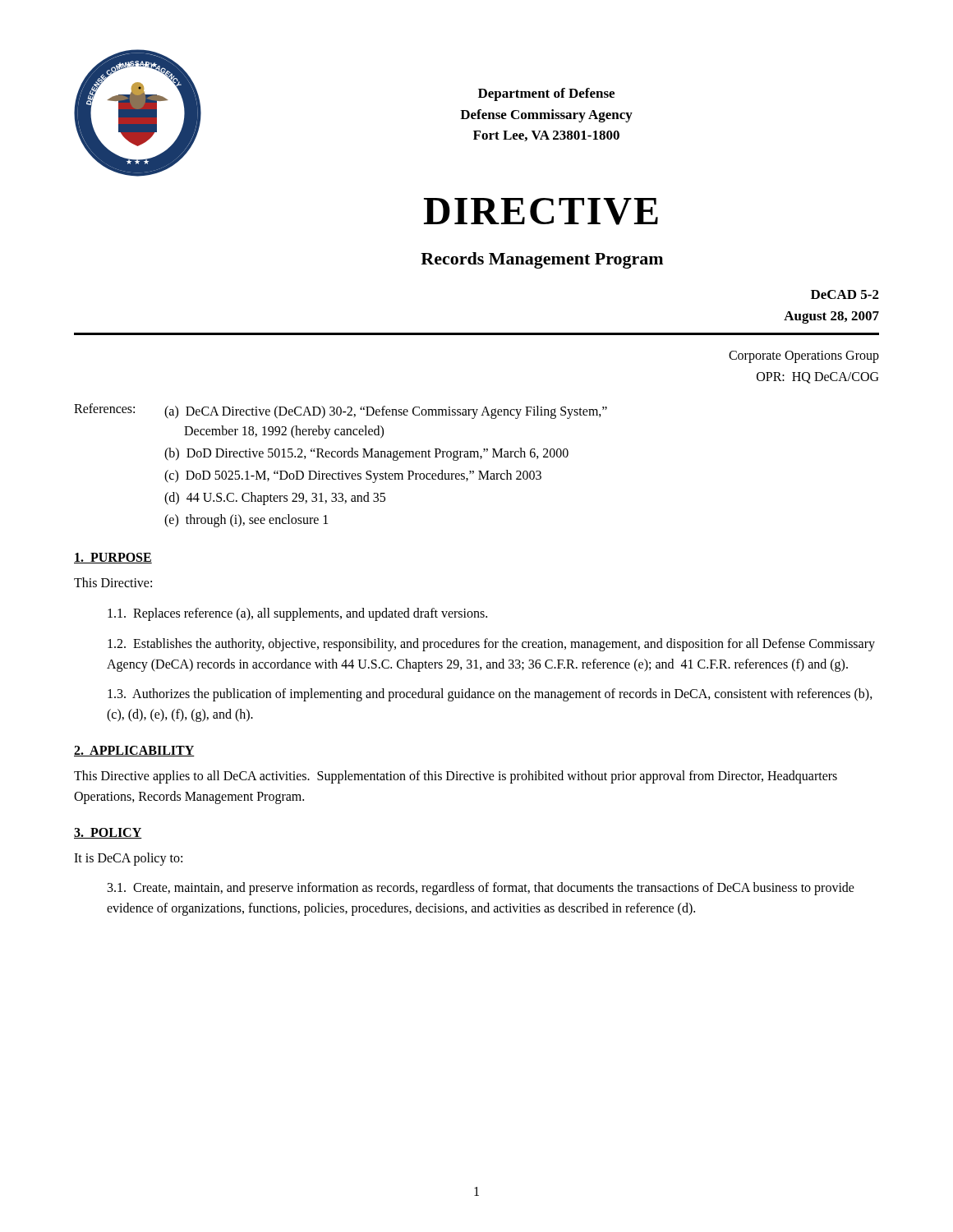Find the logo
Viewport: 953px width, 1232px height.
(144, 115)
